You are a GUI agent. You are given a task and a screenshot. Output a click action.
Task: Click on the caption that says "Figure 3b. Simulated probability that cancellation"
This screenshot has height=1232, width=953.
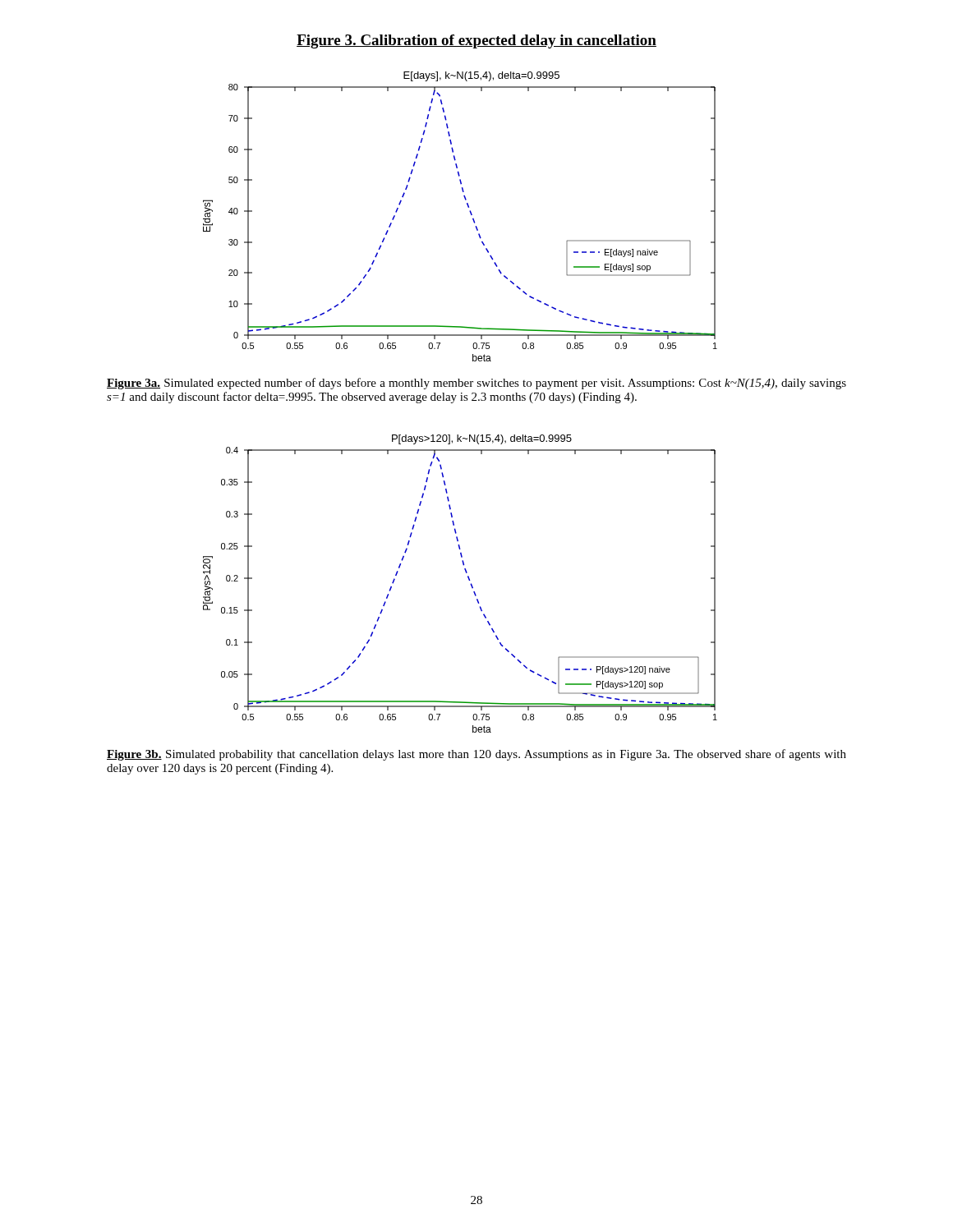pyautogui.click(x=476, y=761)
